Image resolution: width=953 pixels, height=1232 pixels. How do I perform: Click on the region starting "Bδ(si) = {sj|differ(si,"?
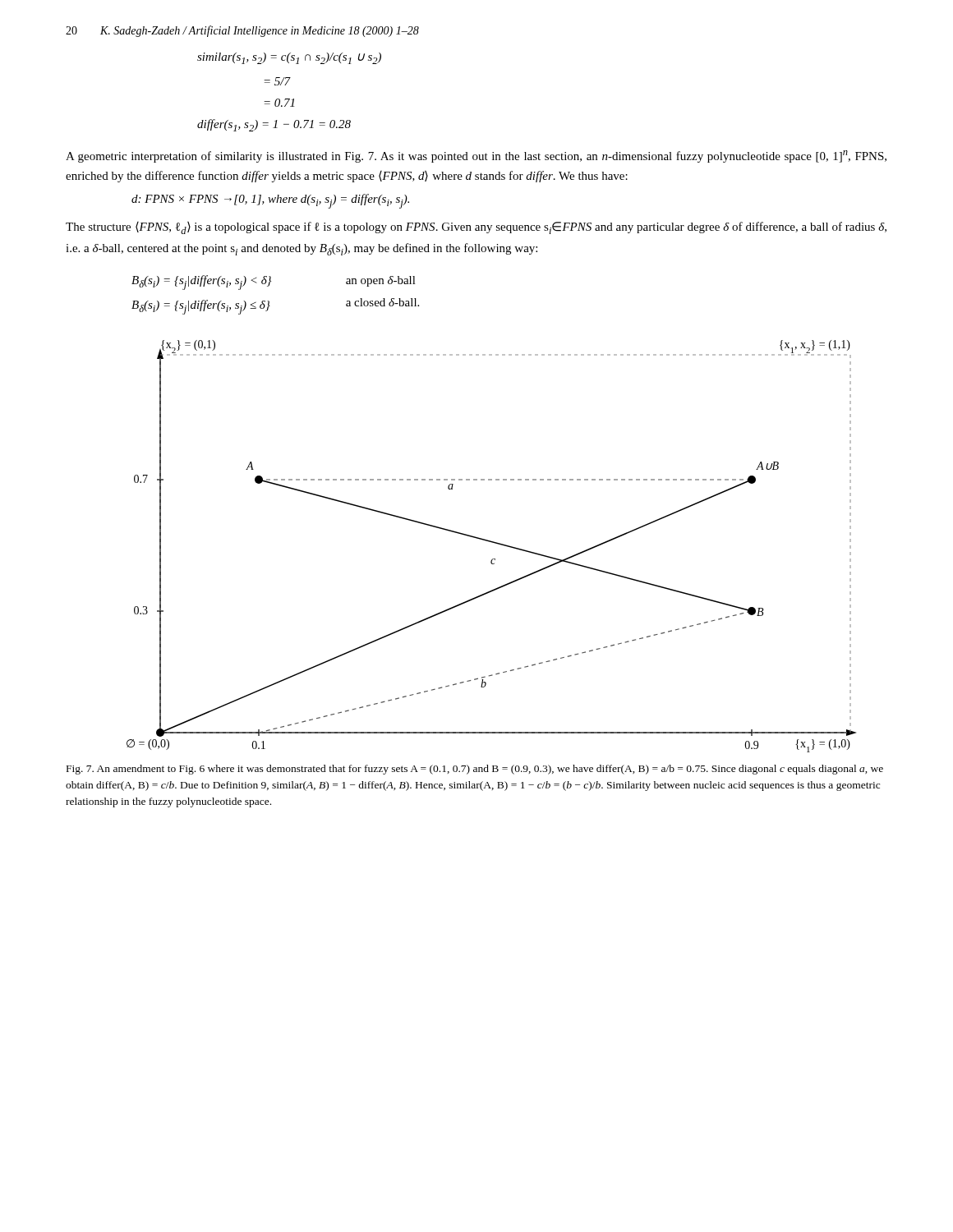[x=193, y=283]
